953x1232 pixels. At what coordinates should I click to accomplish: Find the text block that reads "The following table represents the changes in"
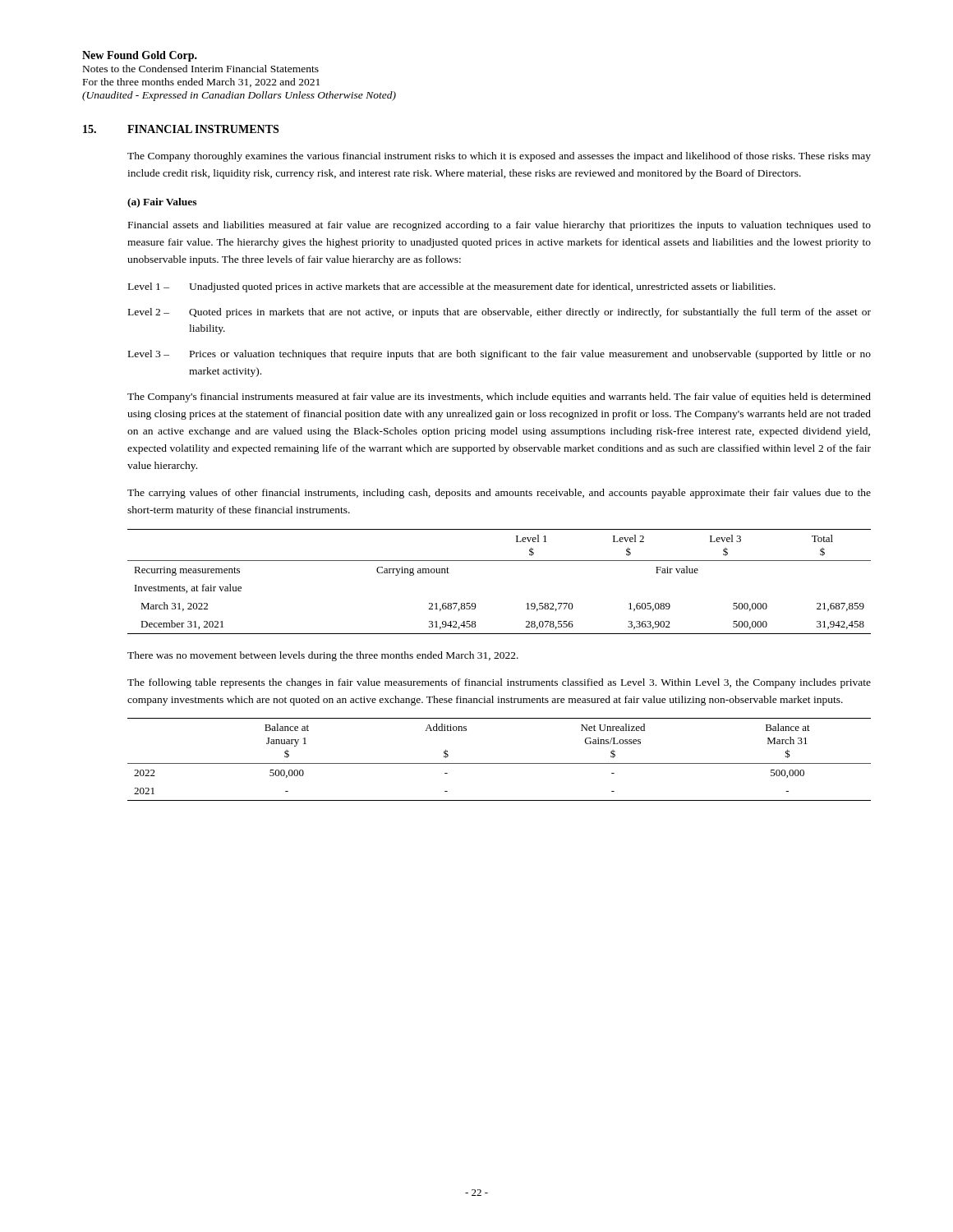pos(499,690)
